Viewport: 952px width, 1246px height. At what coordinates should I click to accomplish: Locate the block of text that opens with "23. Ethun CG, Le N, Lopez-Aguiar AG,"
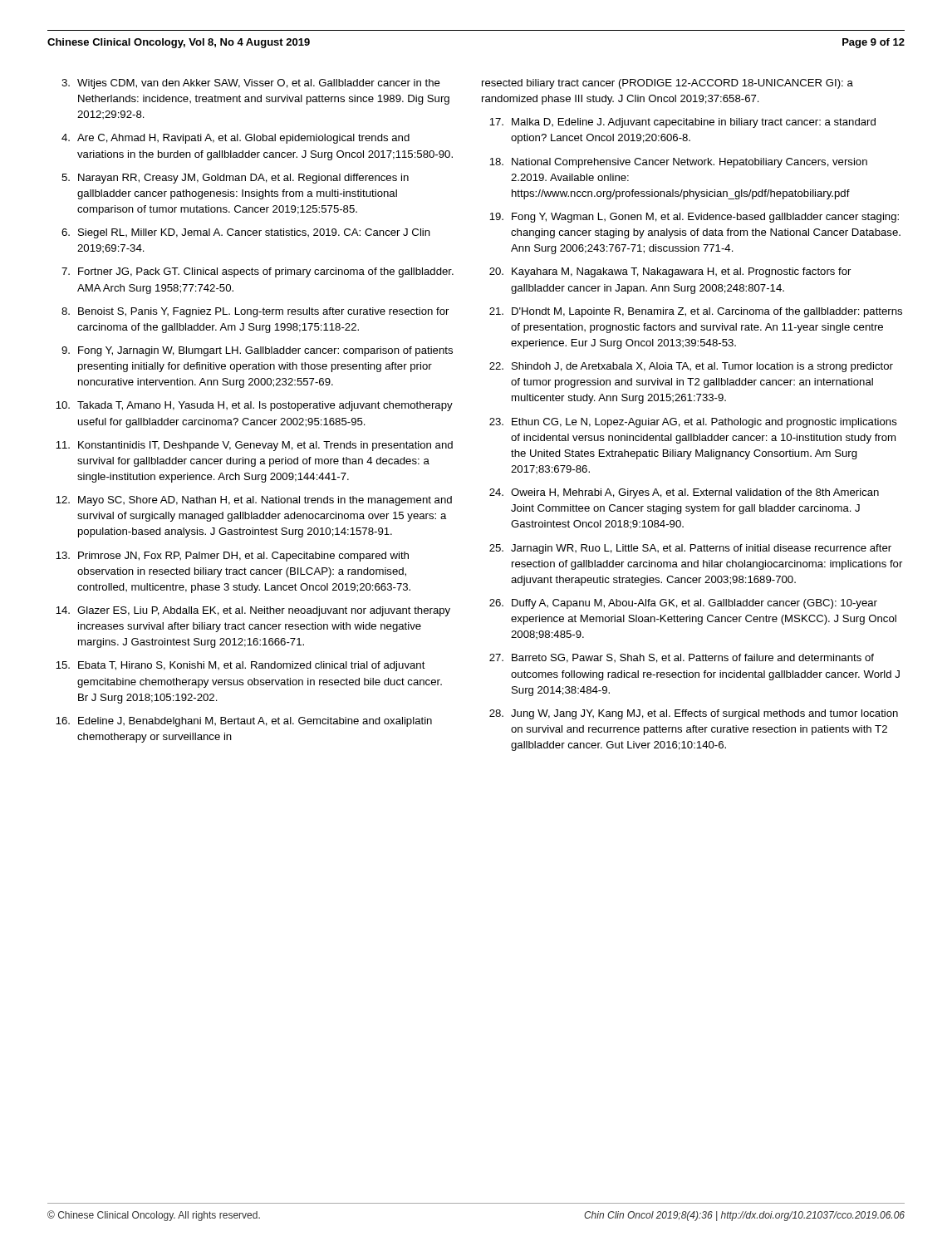693,445
